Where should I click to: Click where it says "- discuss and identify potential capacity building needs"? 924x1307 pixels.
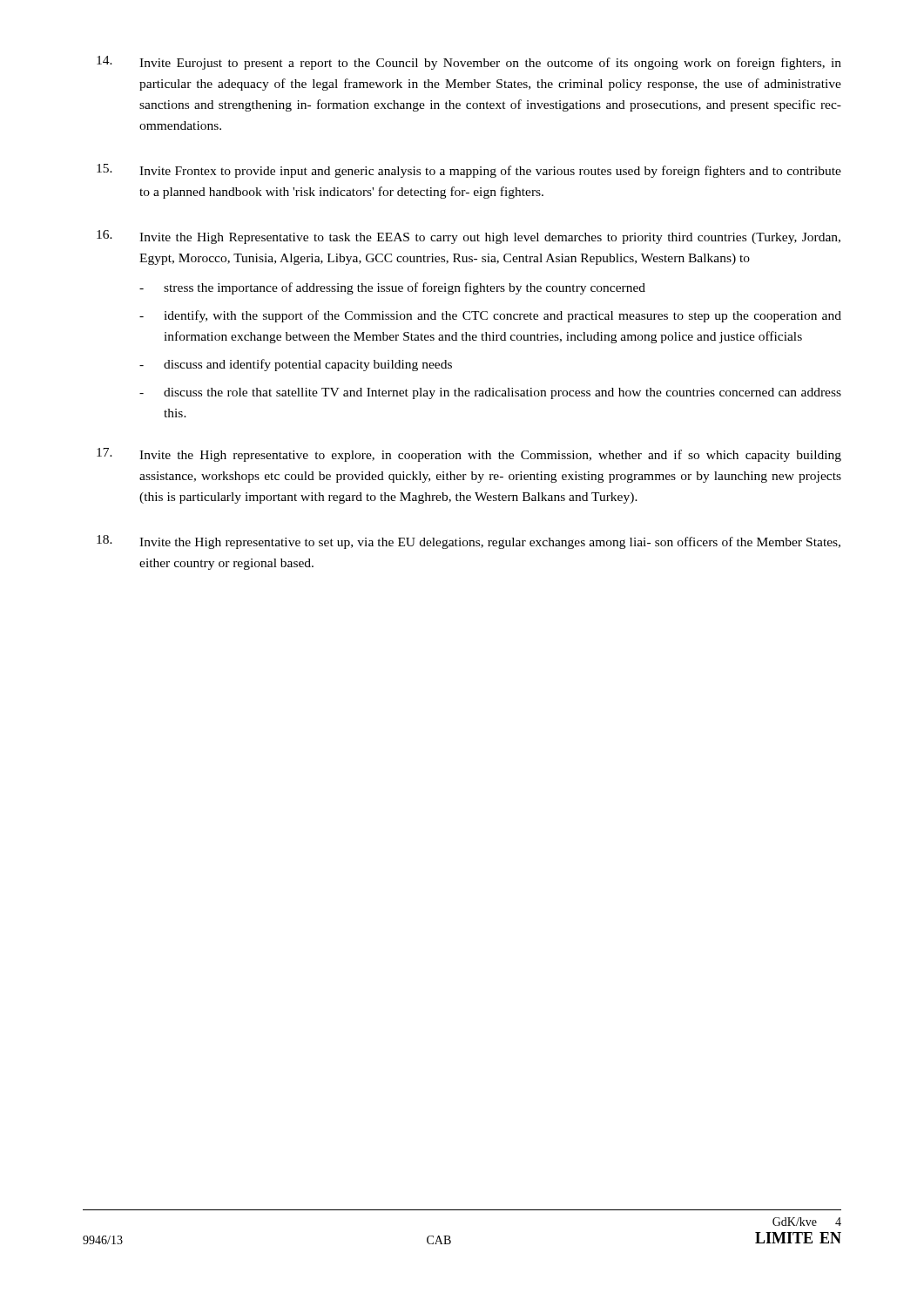click(296, 365)
